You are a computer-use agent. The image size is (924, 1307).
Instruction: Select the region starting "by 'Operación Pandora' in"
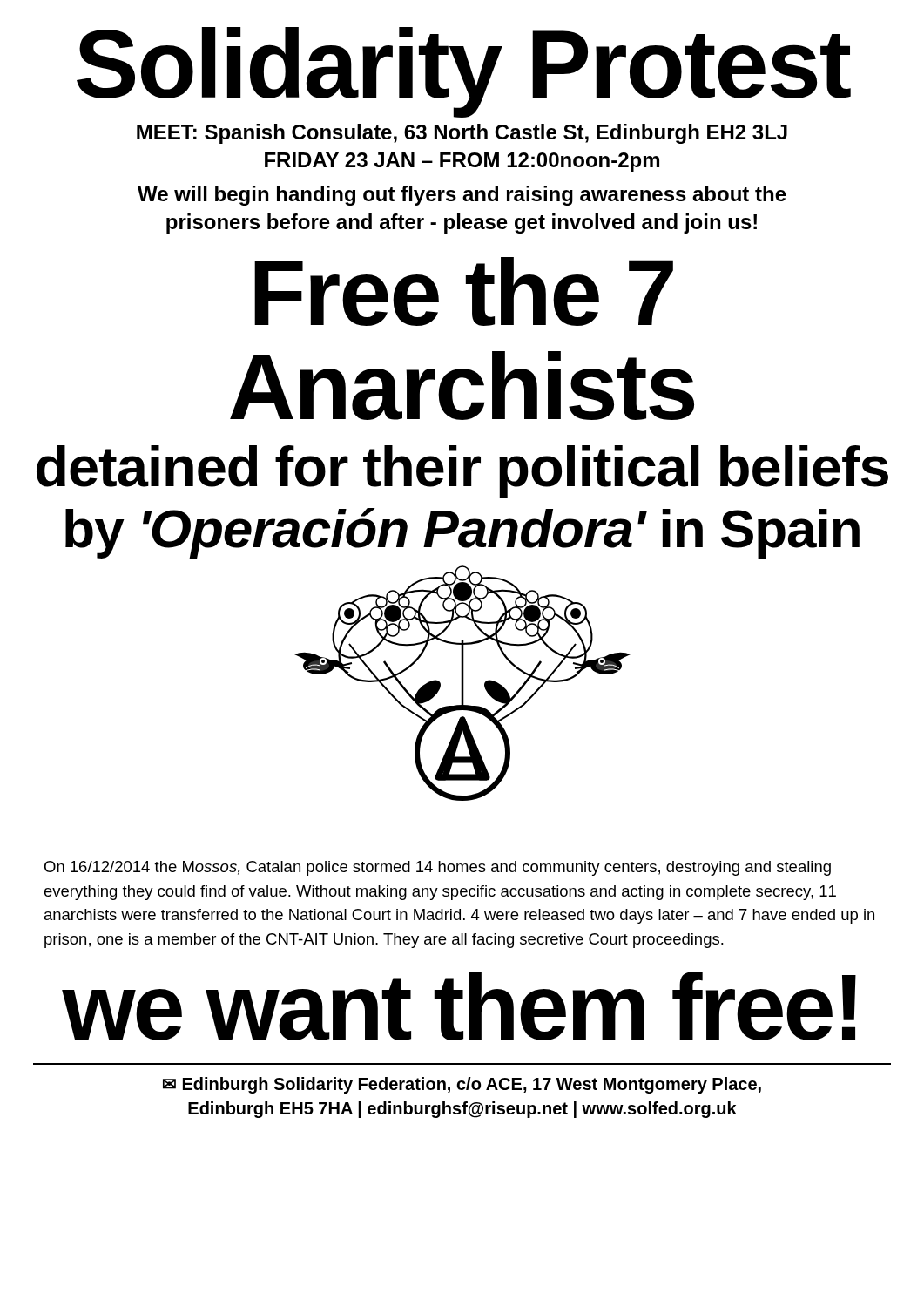[x=462, y=528]
